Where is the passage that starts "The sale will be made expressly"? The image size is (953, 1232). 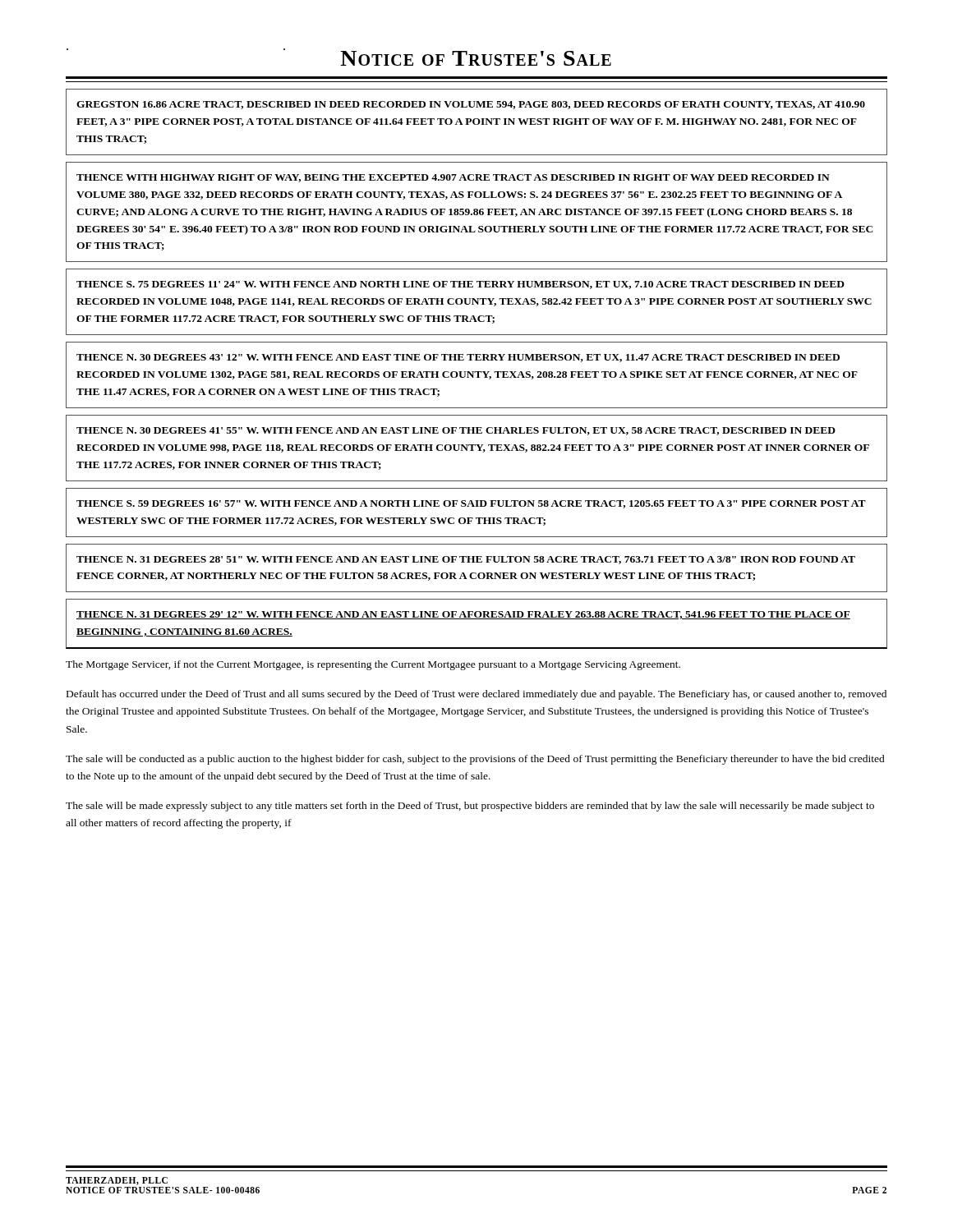tap(470, 814)
